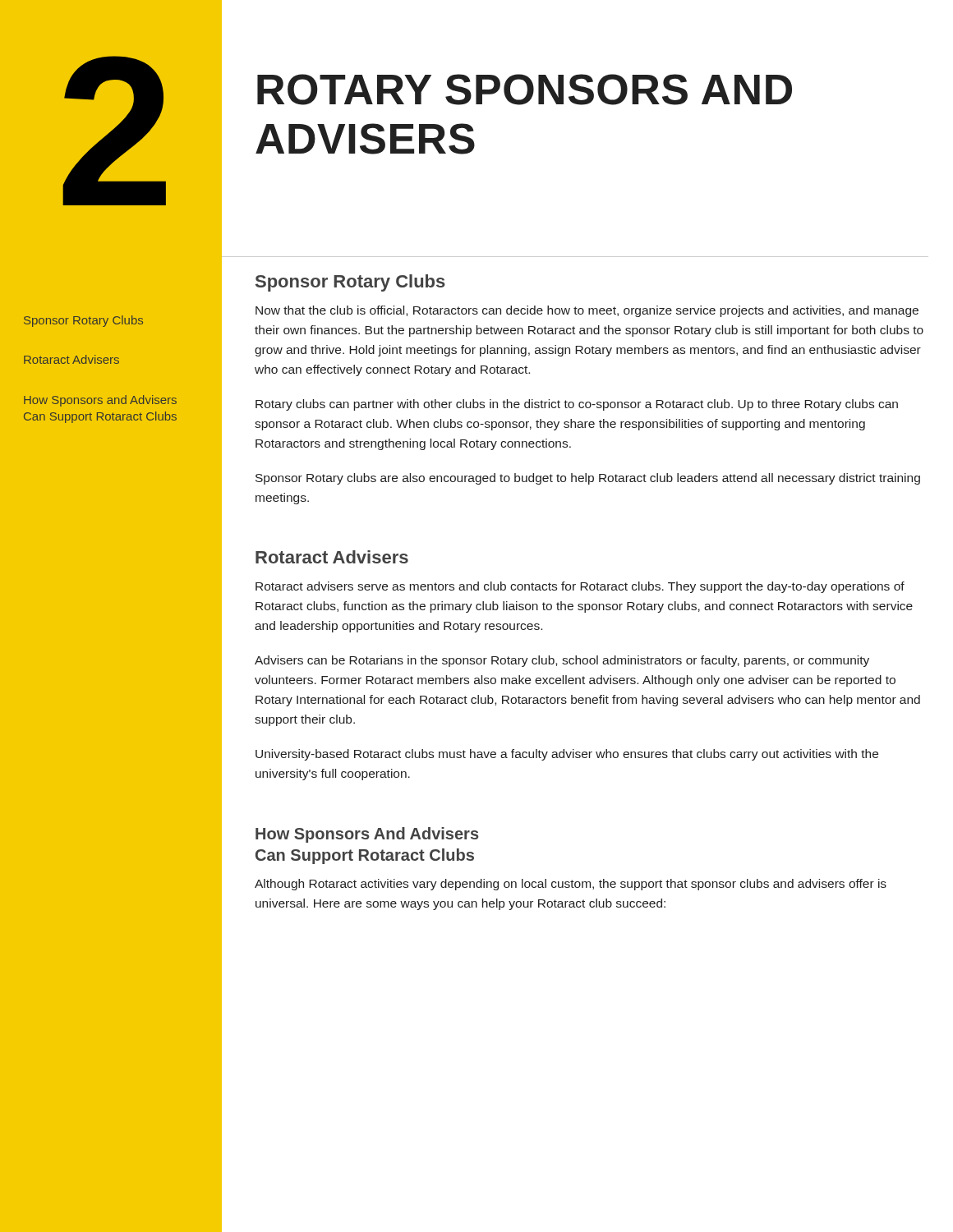The height and width of the screenshot is (1232, 953).
Task: Locate the section header that reads "Rotaract Advisers"
Action: pyautogui.click(x=332, y=557)
